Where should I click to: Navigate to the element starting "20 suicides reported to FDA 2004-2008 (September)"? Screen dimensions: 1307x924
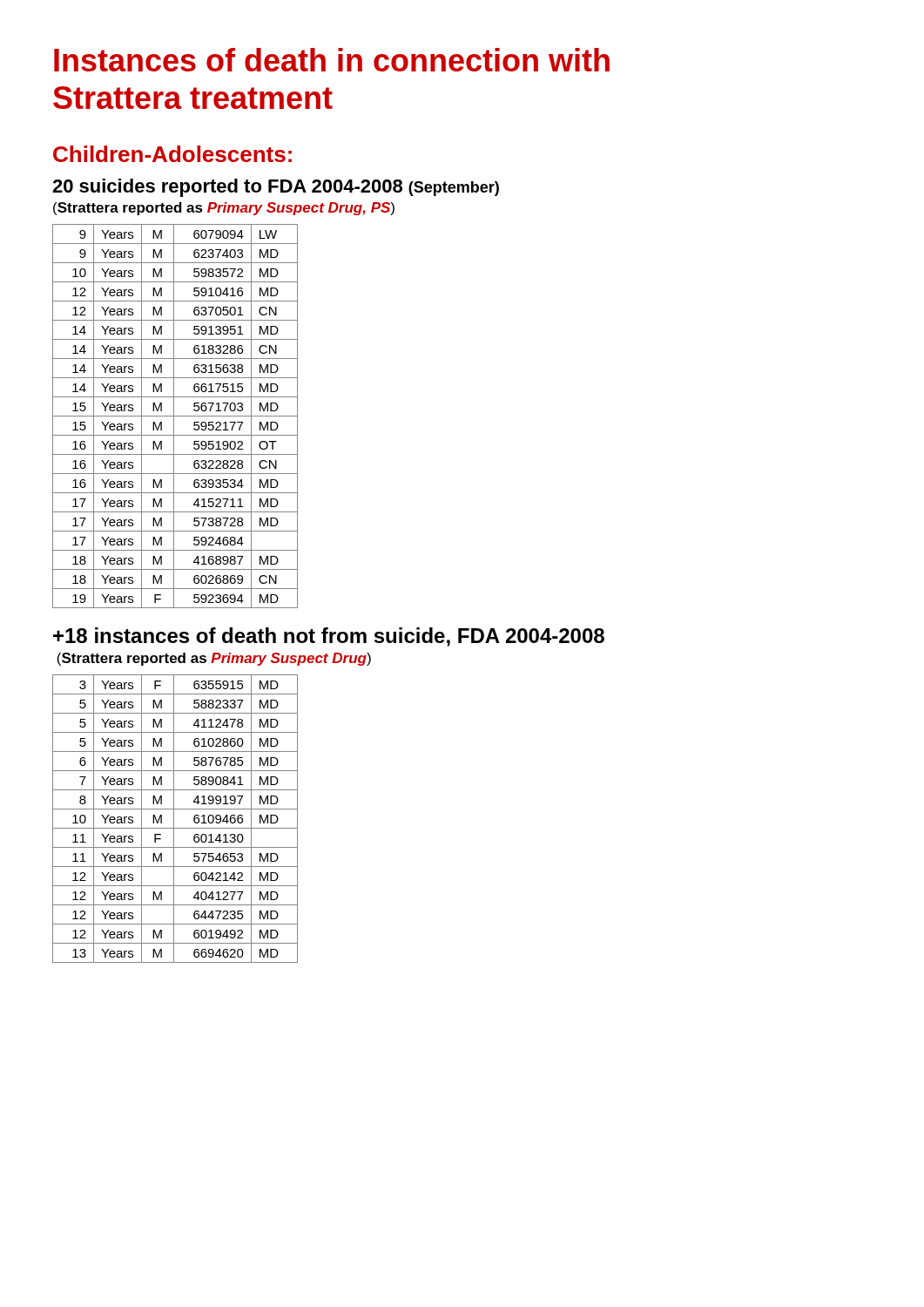point(462,187)
